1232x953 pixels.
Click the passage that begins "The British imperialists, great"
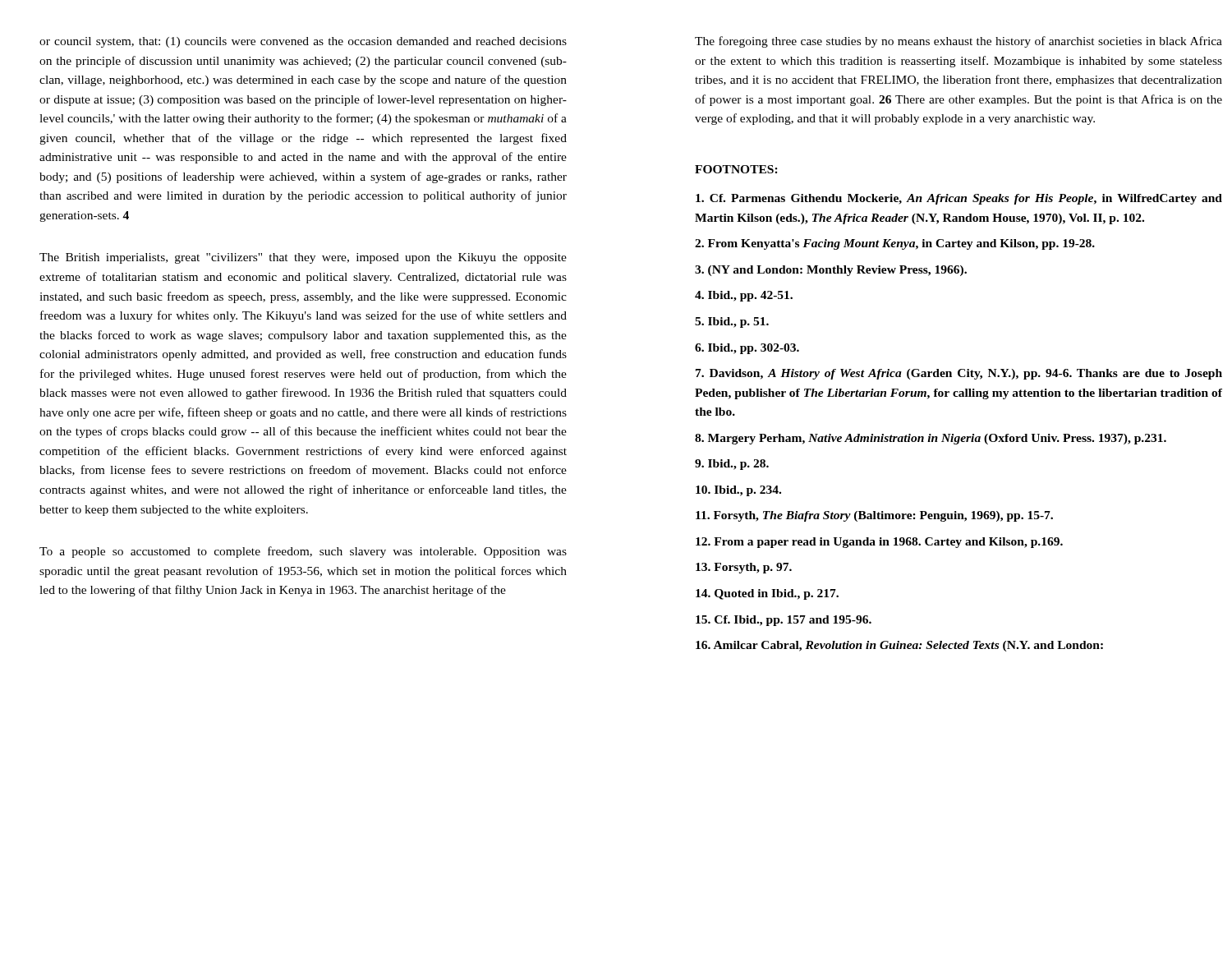click(x=303, y=383)
